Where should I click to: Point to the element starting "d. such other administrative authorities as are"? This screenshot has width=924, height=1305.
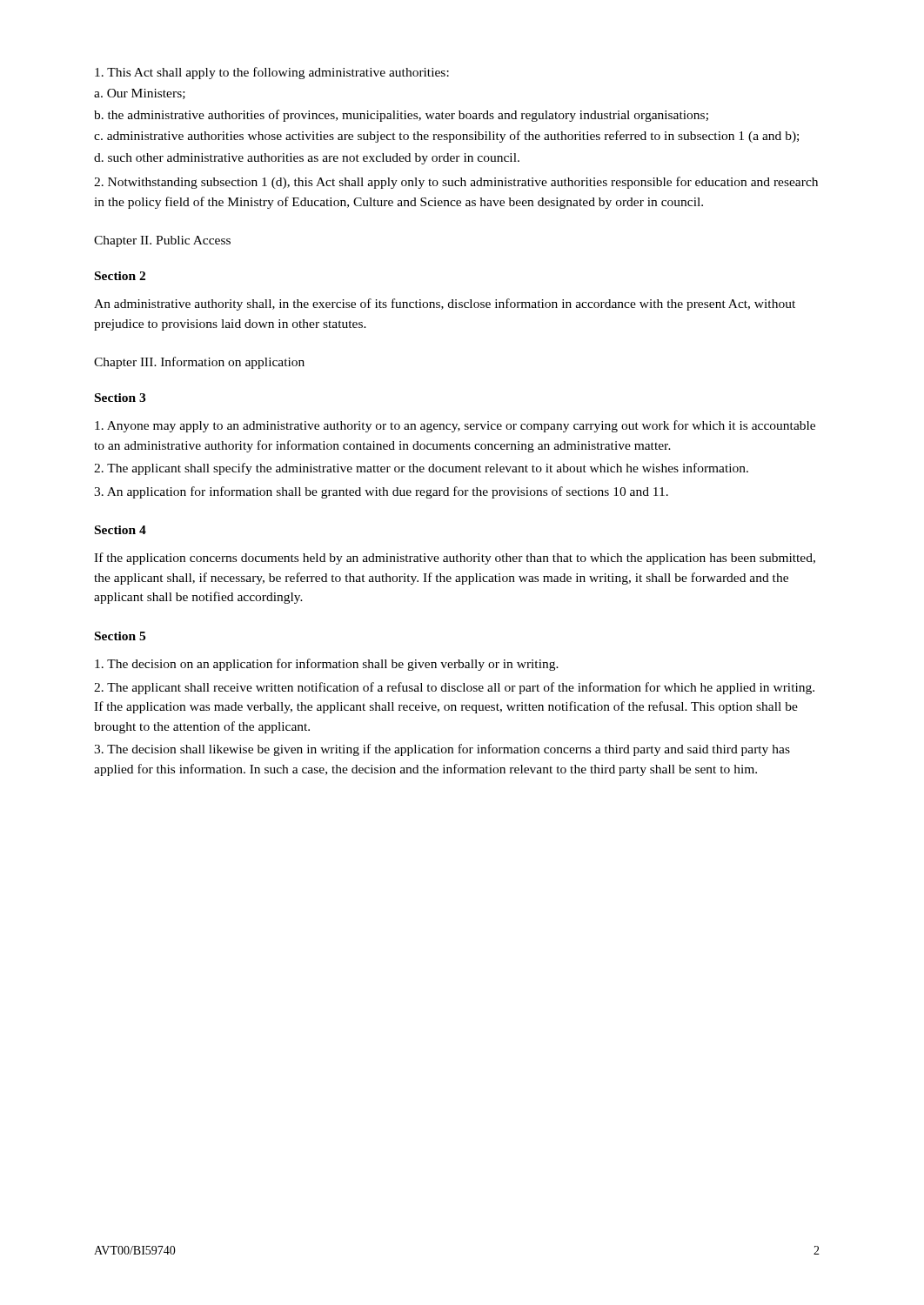pos(307,157)
